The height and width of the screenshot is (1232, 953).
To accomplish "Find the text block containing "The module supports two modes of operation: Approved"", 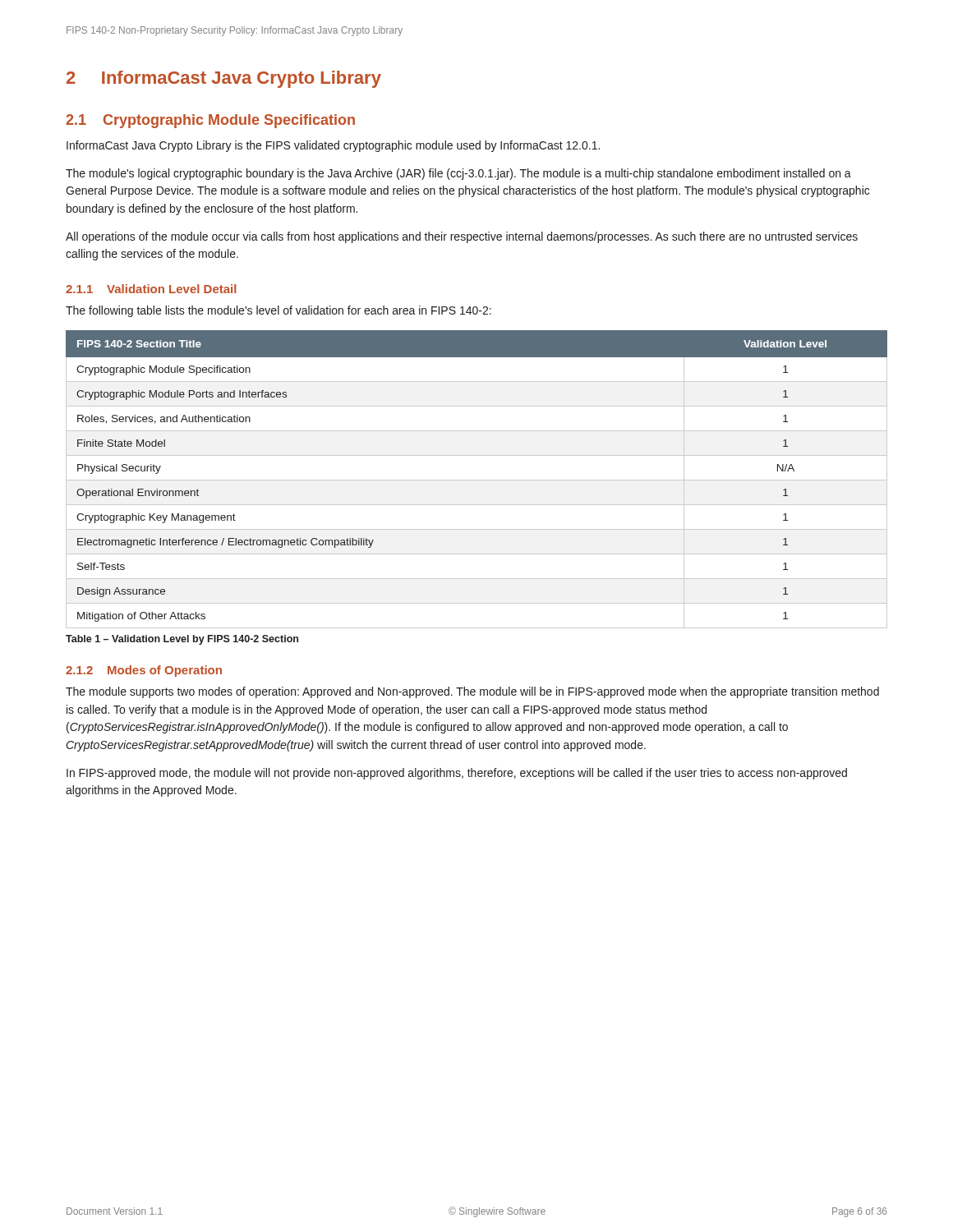I will coord(476,719).
